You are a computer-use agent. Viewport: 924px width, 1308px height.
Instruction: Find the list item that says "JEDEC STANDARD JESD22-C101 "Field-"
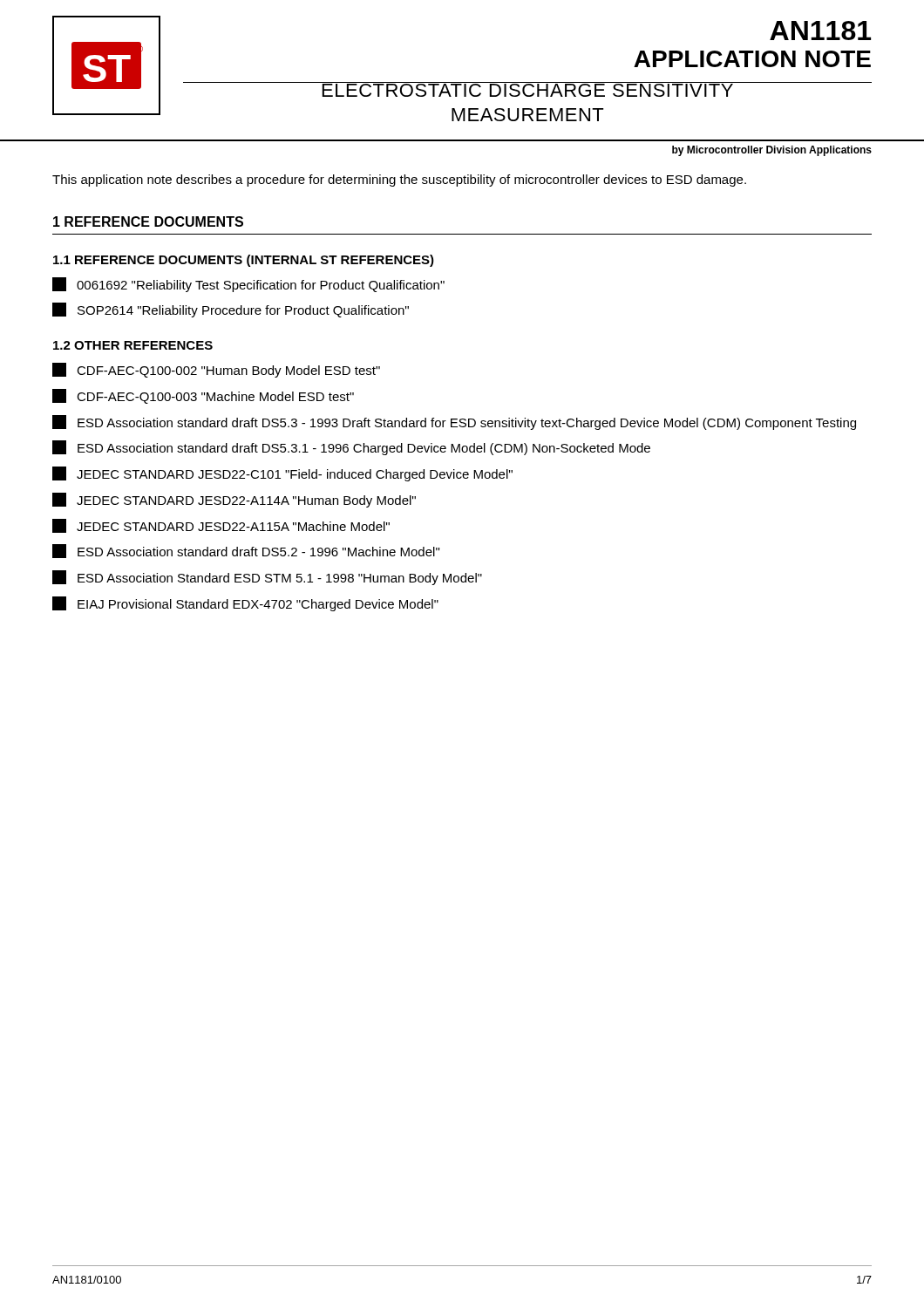coord(462,474)
